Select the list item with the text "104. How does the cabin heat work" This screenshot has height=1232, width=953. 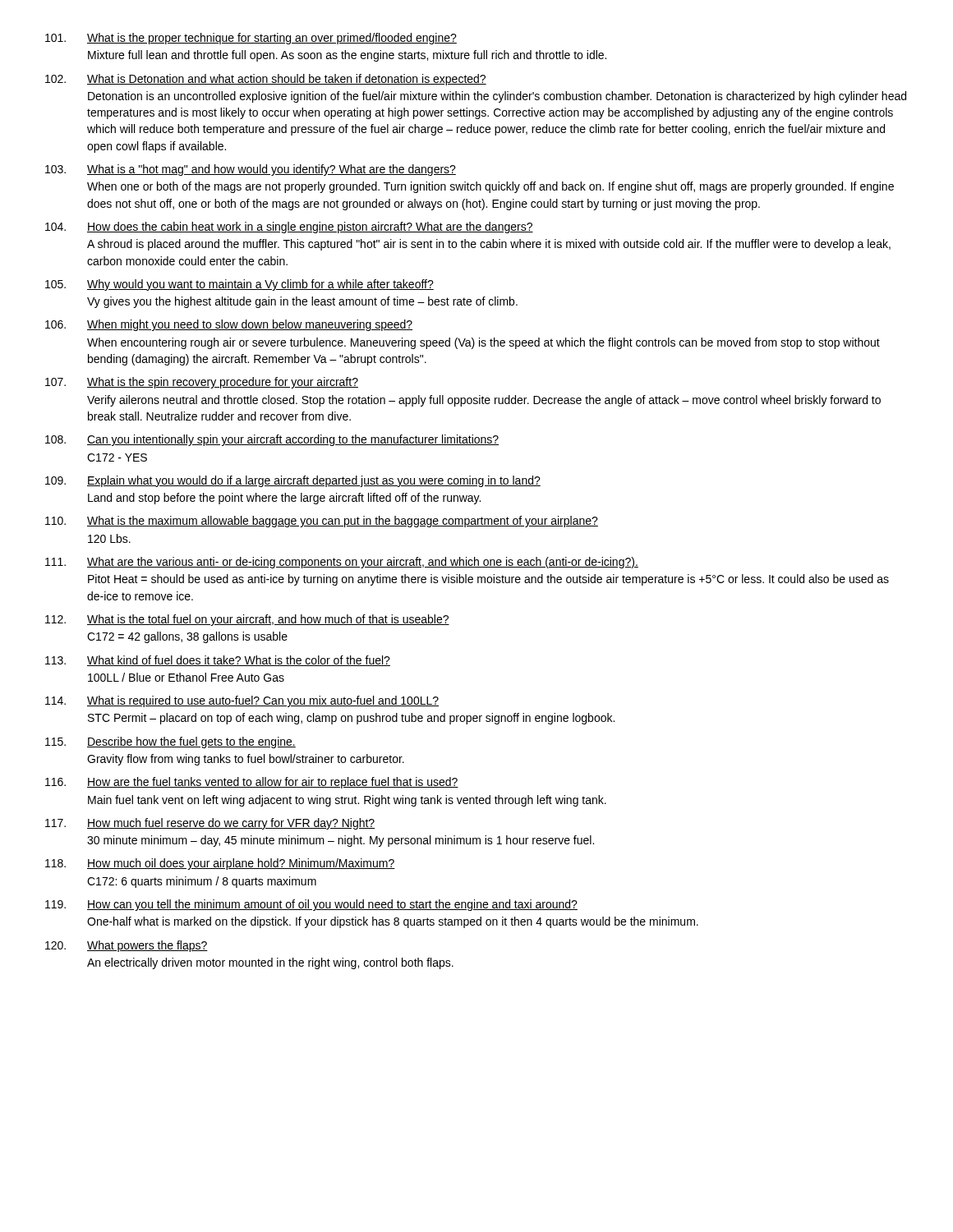pos(476,244)
